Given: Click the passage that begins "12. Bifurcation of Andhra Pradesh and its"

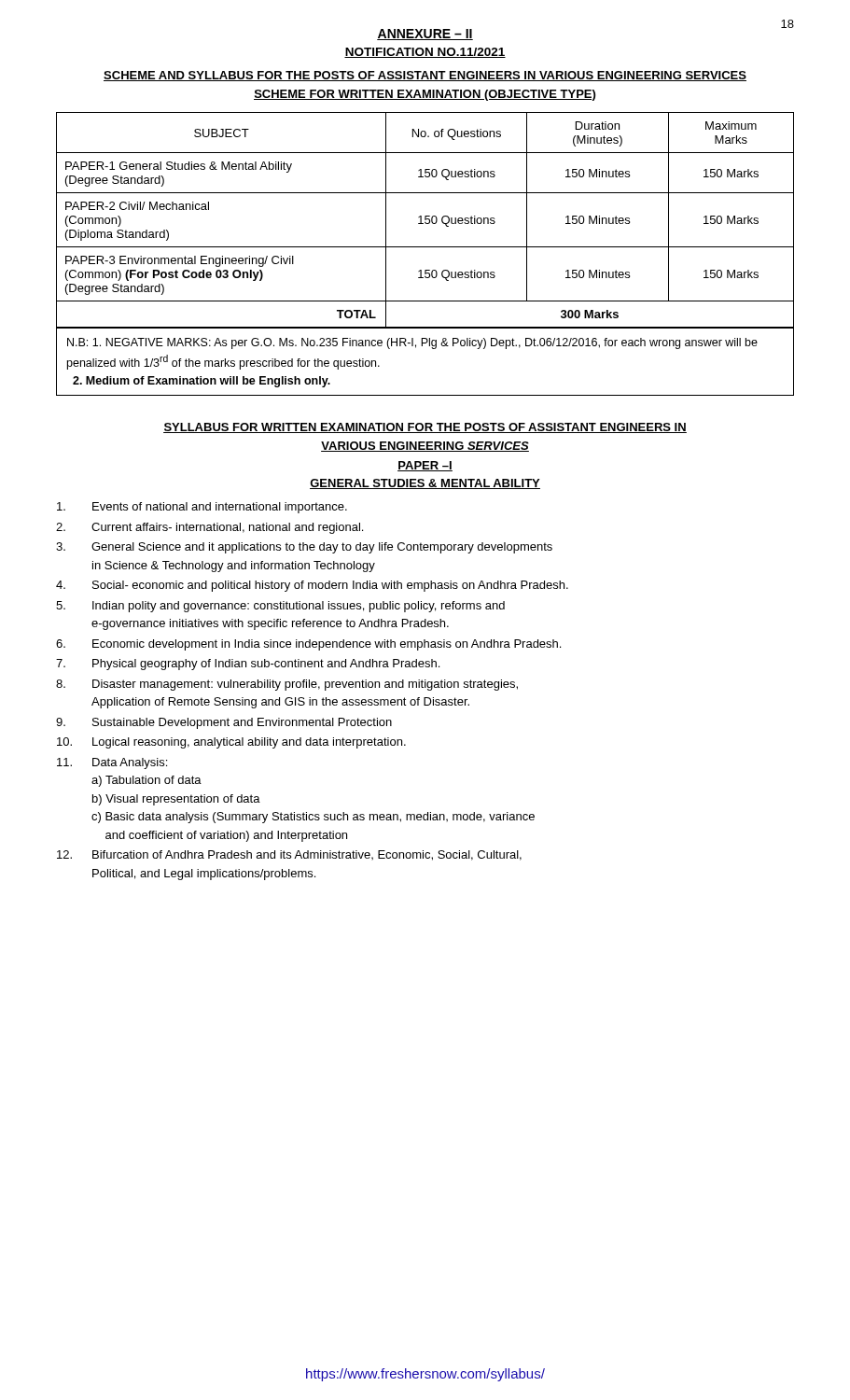Looking at the screenshot, I should [425, 864].
